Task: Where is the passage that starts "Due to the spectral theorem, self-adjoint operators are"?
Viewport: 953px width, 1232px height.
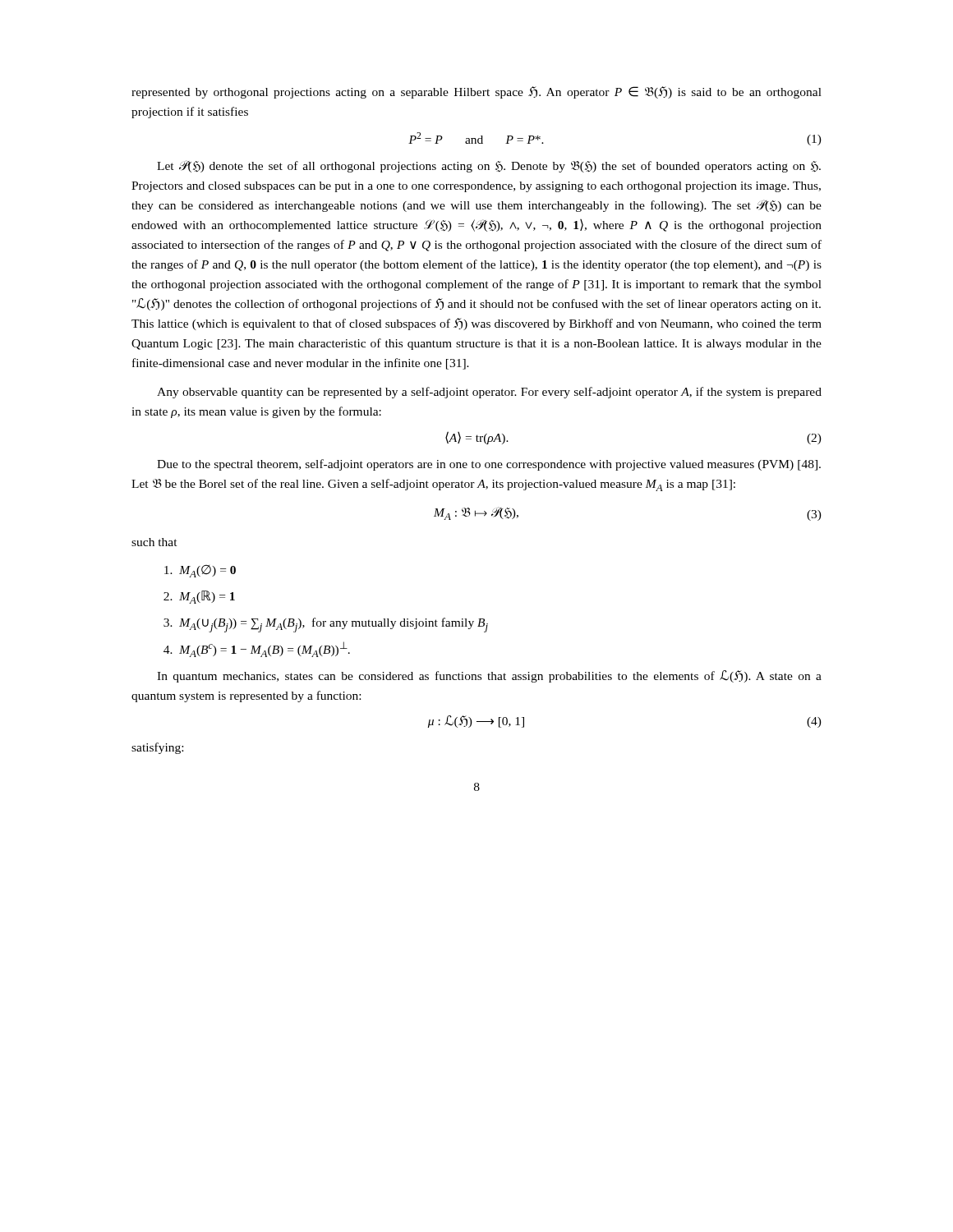Action: point(476,475)
